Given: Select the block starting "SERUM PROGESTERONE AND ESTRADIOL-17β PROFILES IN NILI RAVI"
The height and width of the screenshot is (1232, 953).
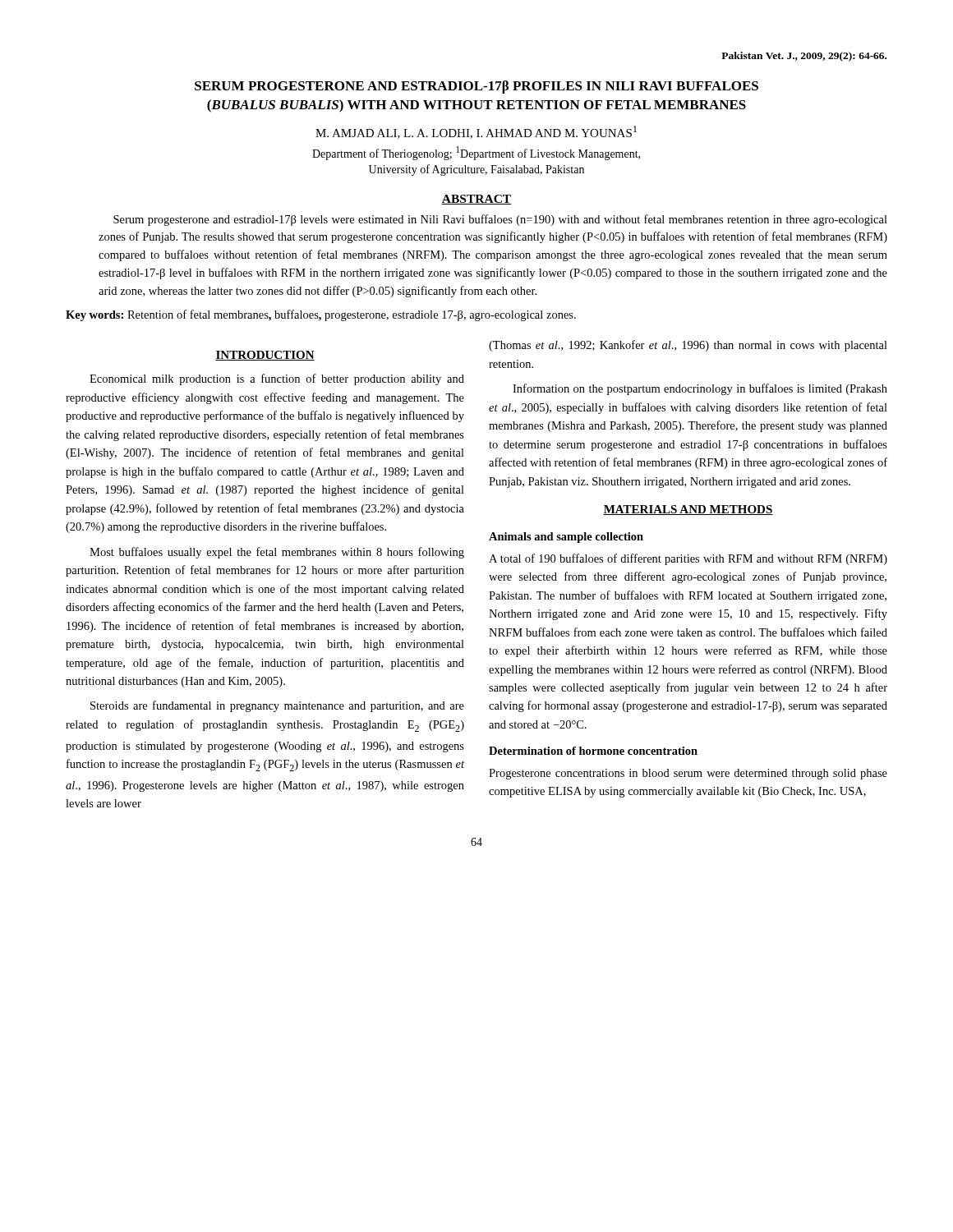Looking at the screenshot, I should tap(476, 96).
